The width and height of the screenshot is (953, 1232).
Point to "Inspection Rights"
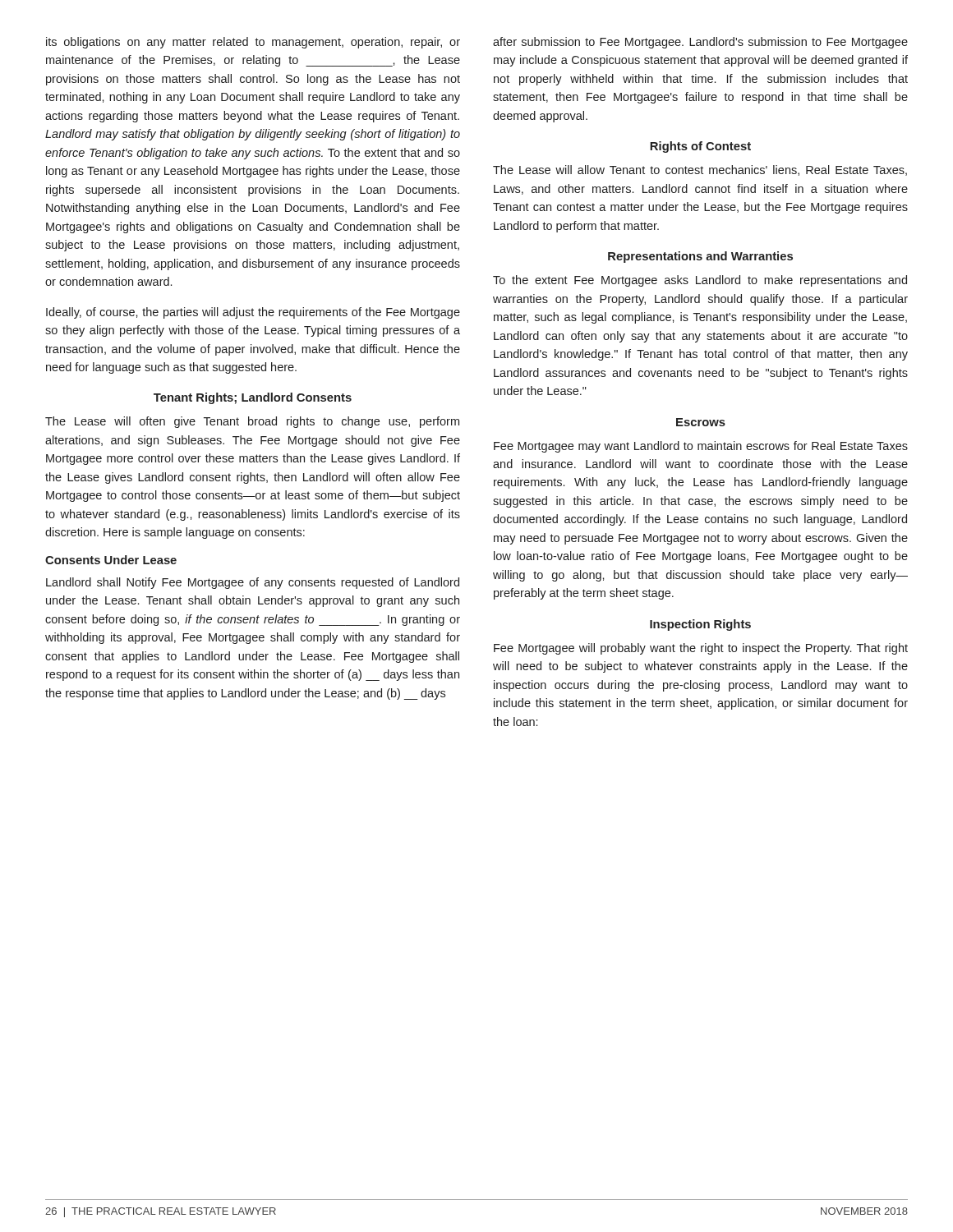700,624
